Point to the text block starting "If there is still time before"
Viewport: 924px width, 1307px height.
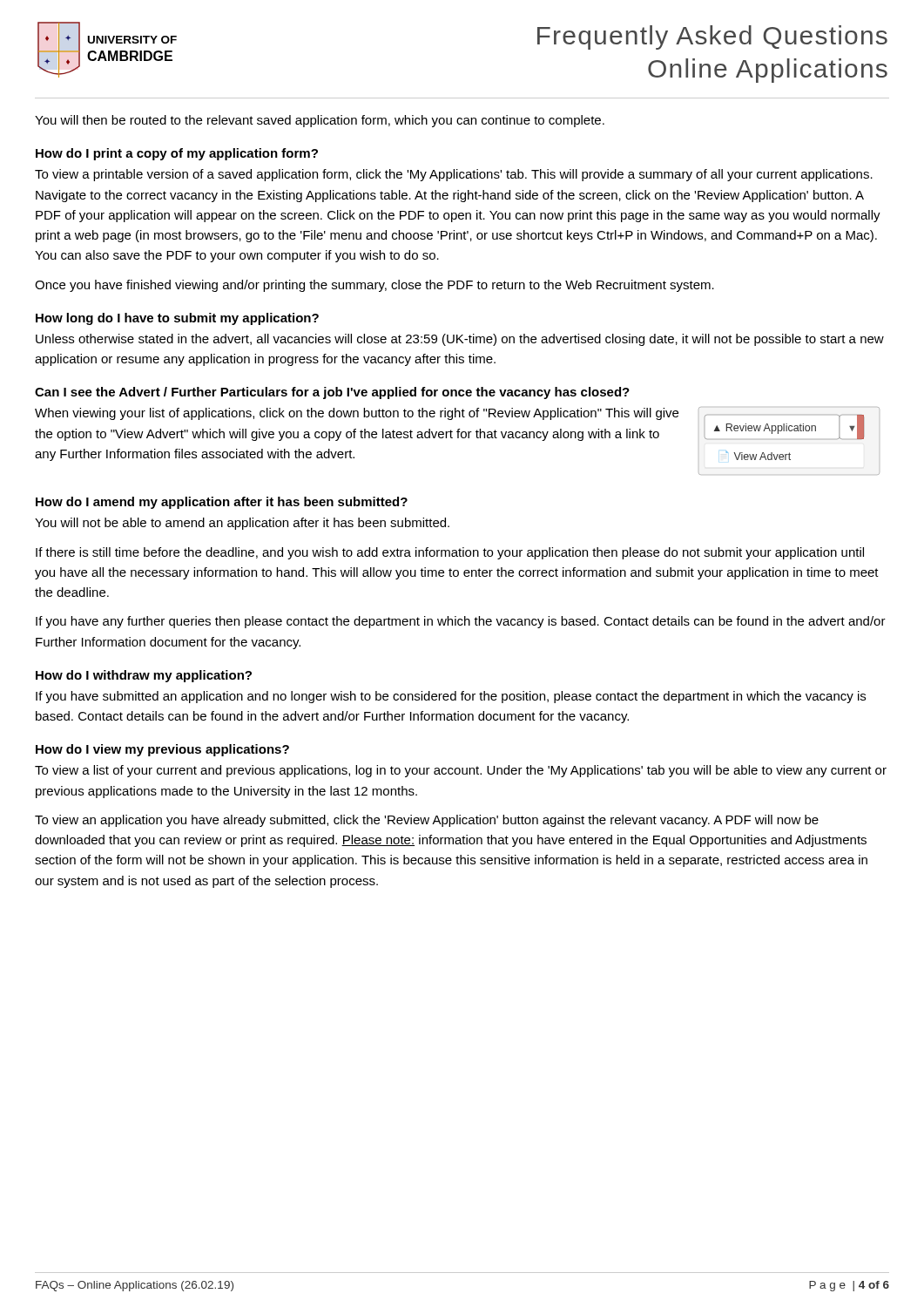tap(457, 572)
